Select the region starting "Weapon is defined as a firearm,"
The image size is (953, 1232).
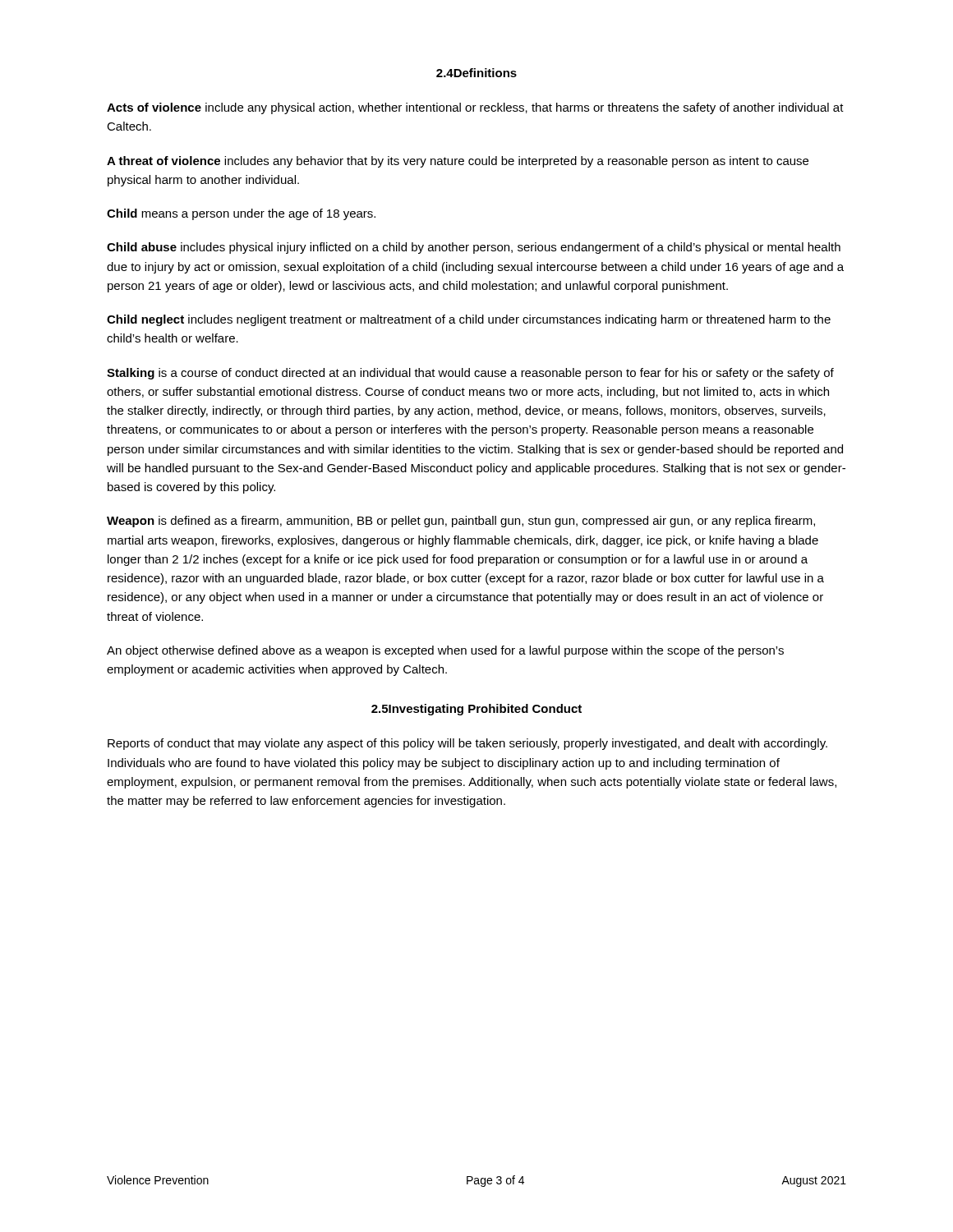tap(465, 568)
